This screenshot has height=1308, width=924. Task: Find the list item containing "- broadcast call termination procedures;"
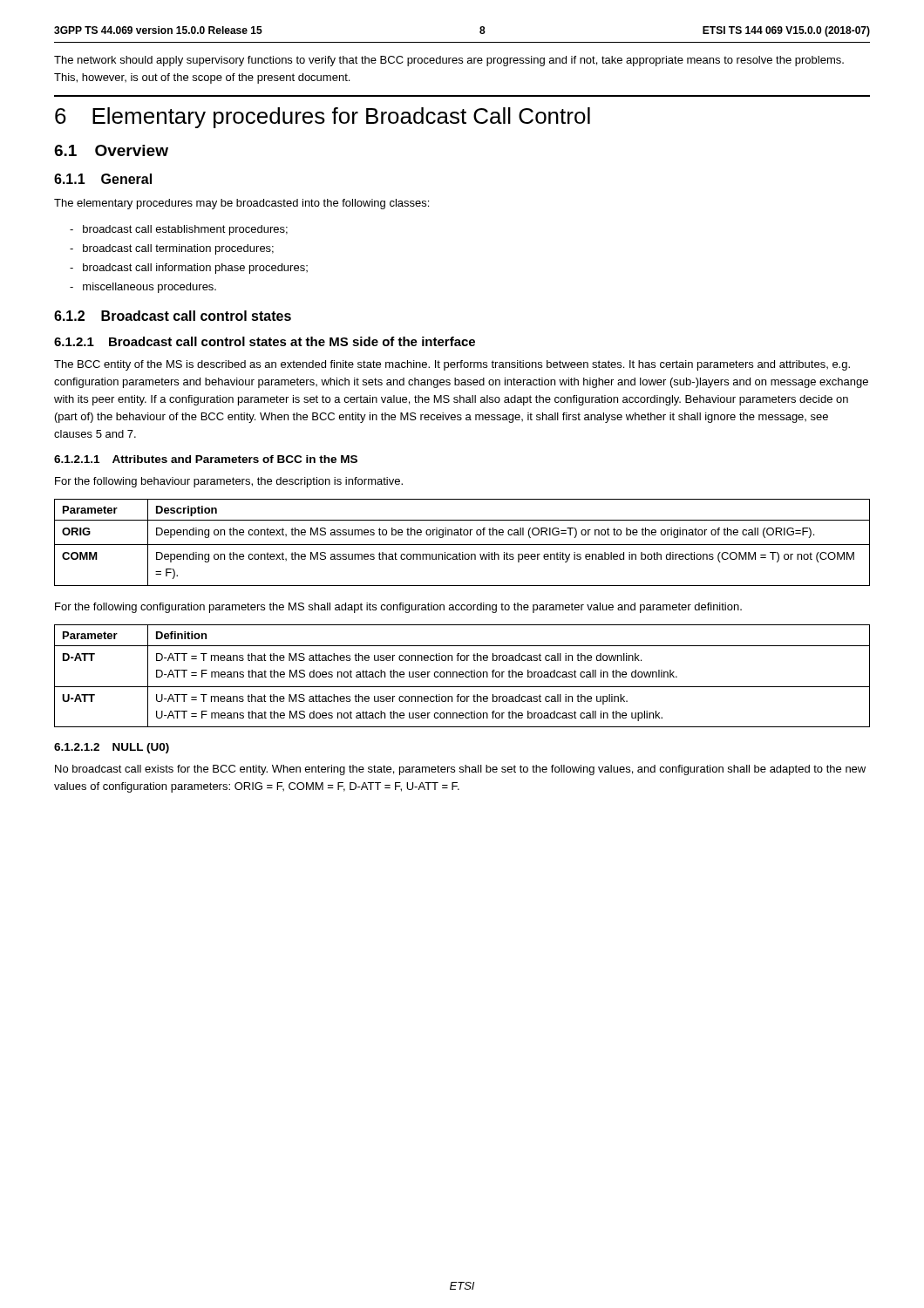click(172, 248)
